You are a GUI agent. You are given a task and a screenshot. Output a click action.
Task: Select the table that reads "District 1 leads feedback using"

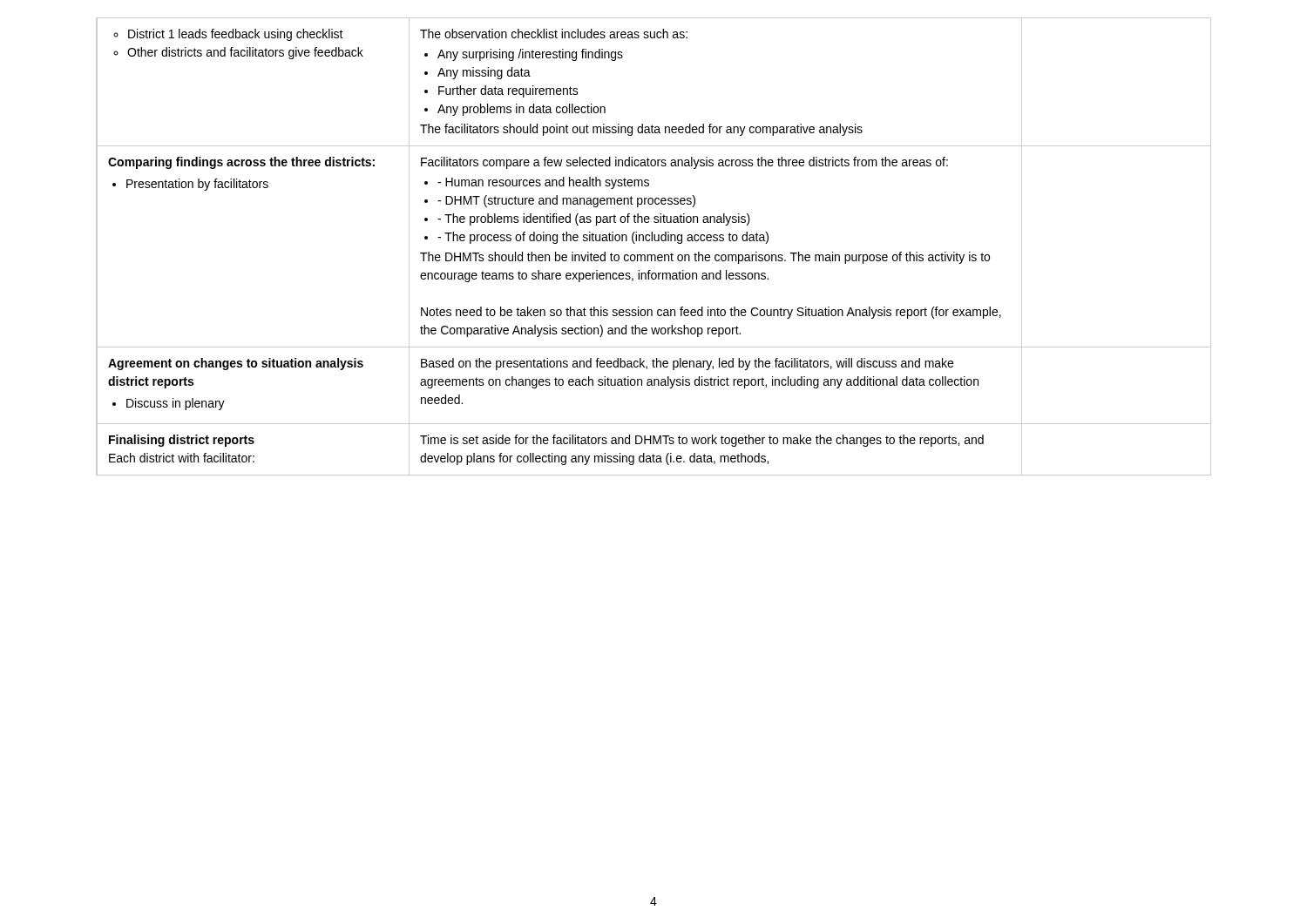[x=654, y=246]
